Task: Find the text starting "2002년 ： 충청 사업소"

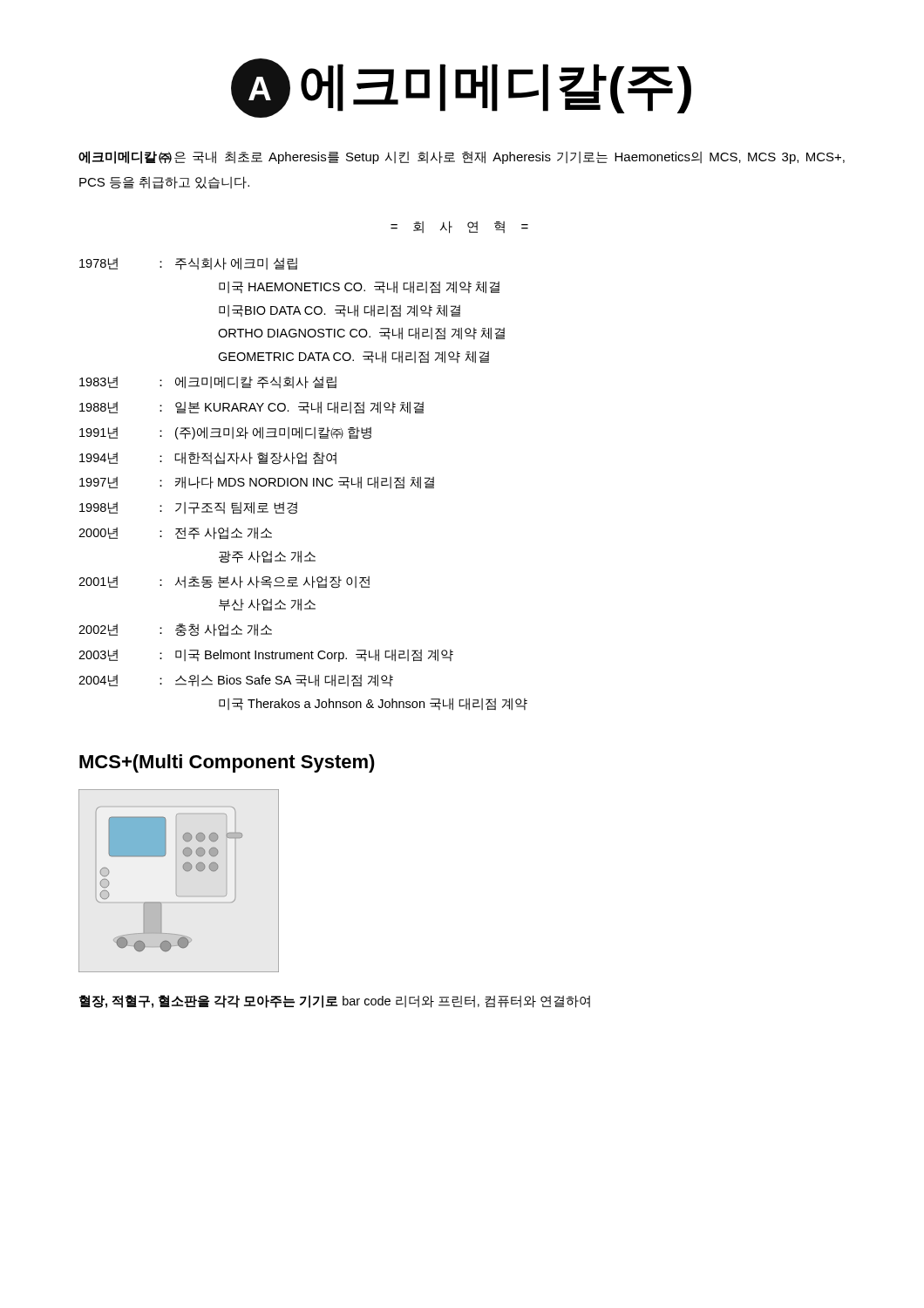Action: point(175,630)
